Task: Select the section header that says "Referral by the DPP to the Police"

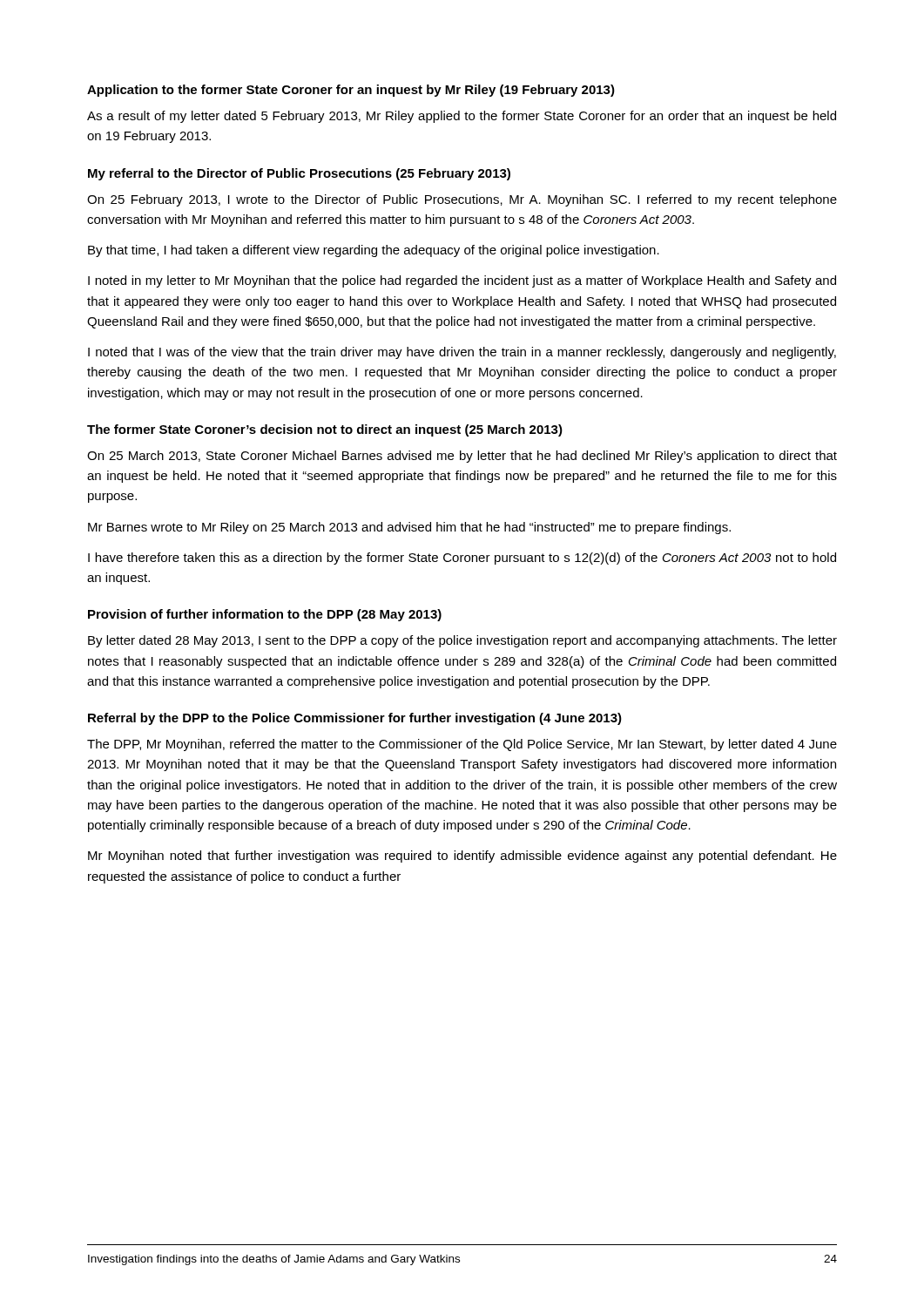Action: (354, 718)
